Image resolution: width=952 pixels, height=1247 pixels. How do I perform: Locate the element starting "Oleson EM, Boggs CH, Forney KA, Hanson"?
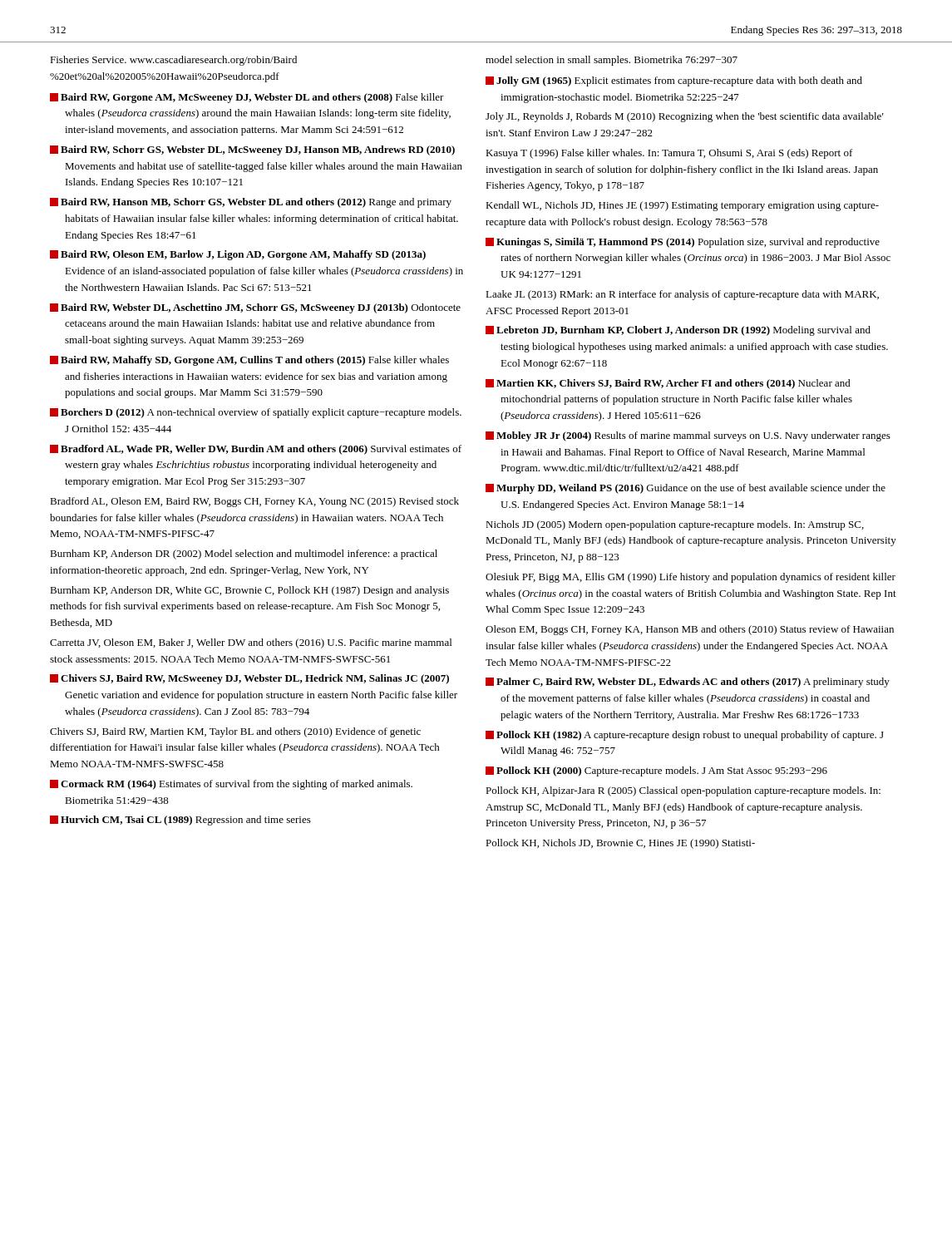(690, 645)
